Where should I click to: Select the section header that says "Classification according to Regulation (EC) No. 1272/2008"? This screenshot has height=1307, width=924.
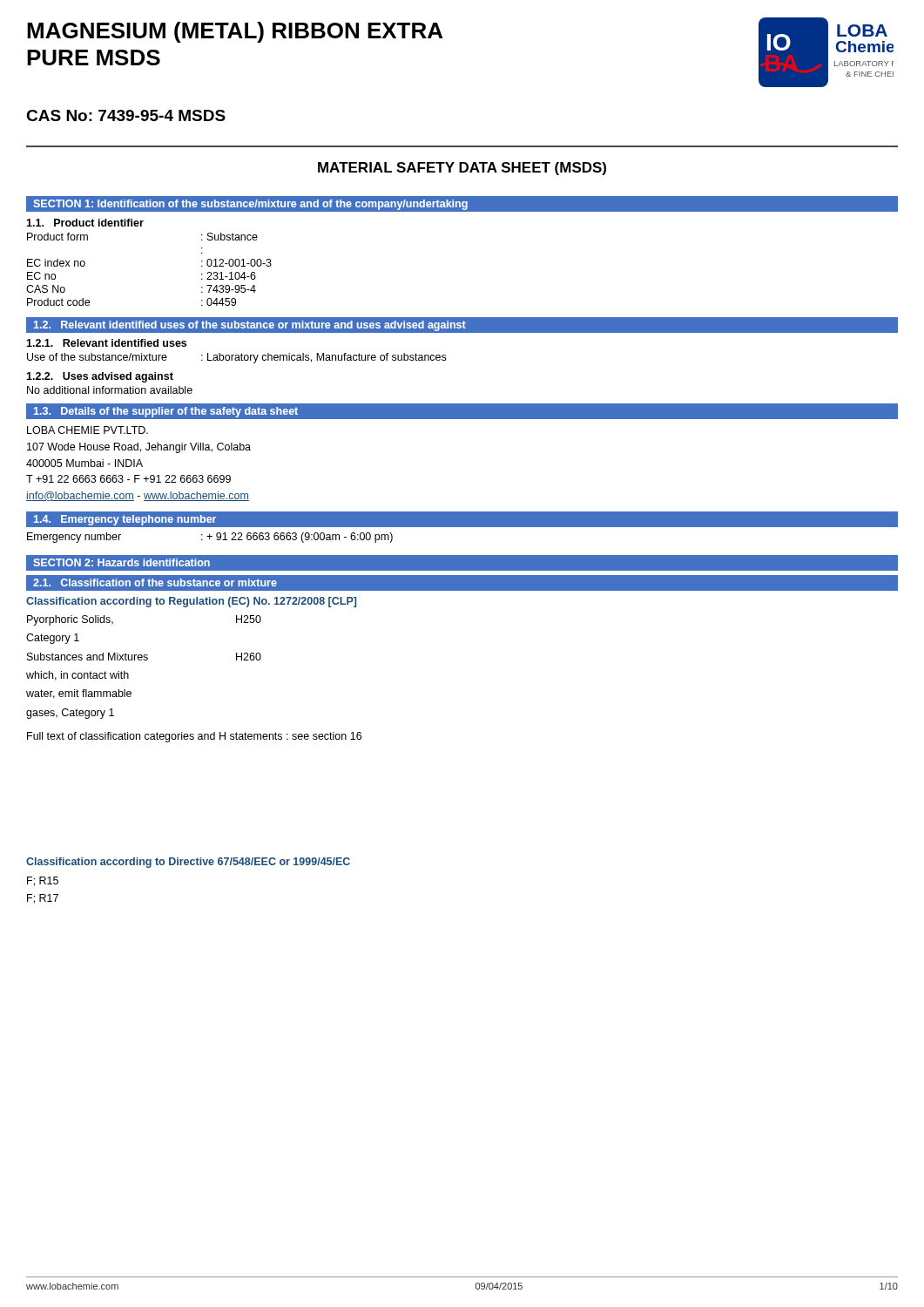point(192,601)
